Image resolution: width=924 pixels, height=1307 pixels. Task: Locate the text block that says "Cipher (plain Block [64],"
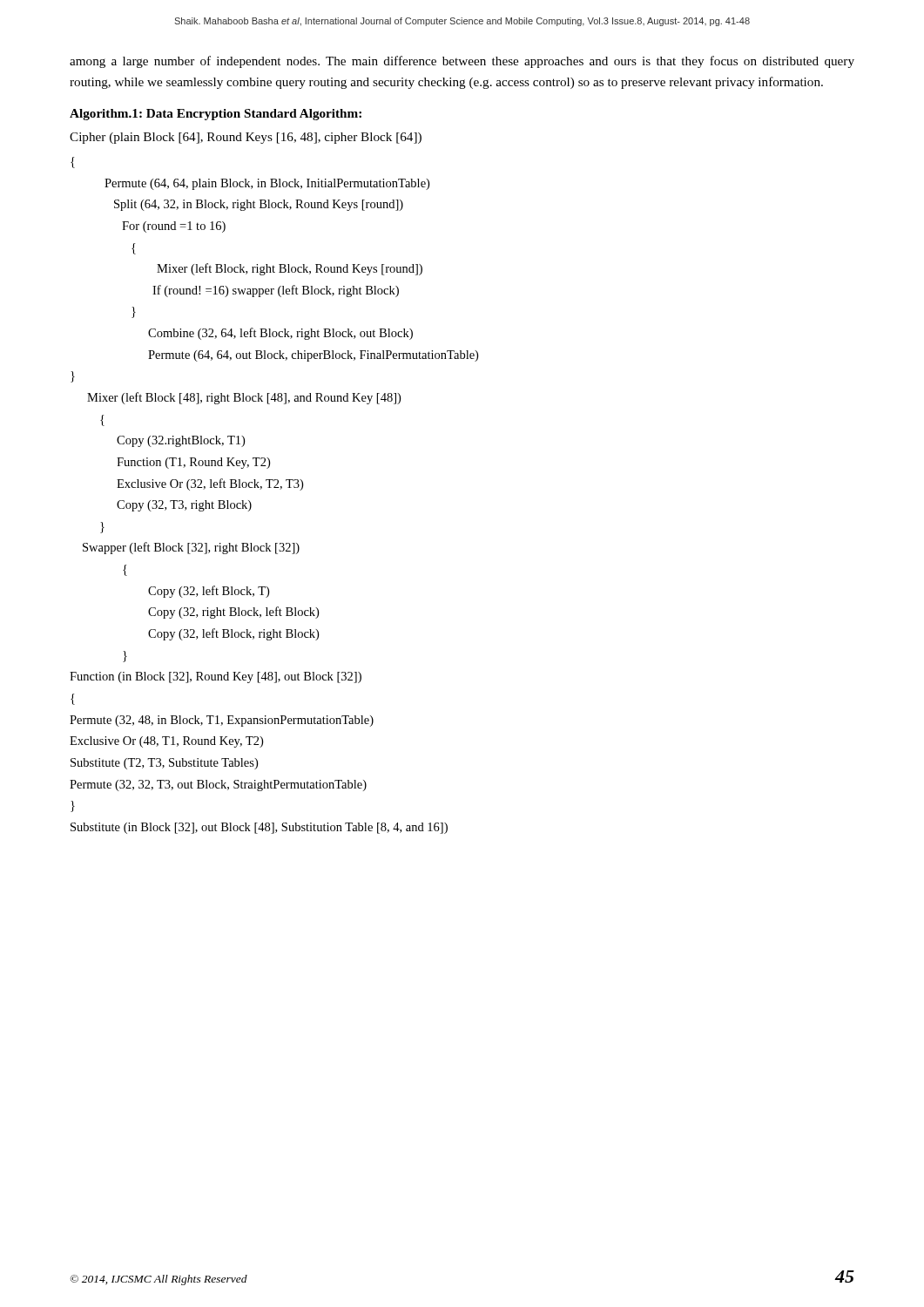tap(246, 136)
